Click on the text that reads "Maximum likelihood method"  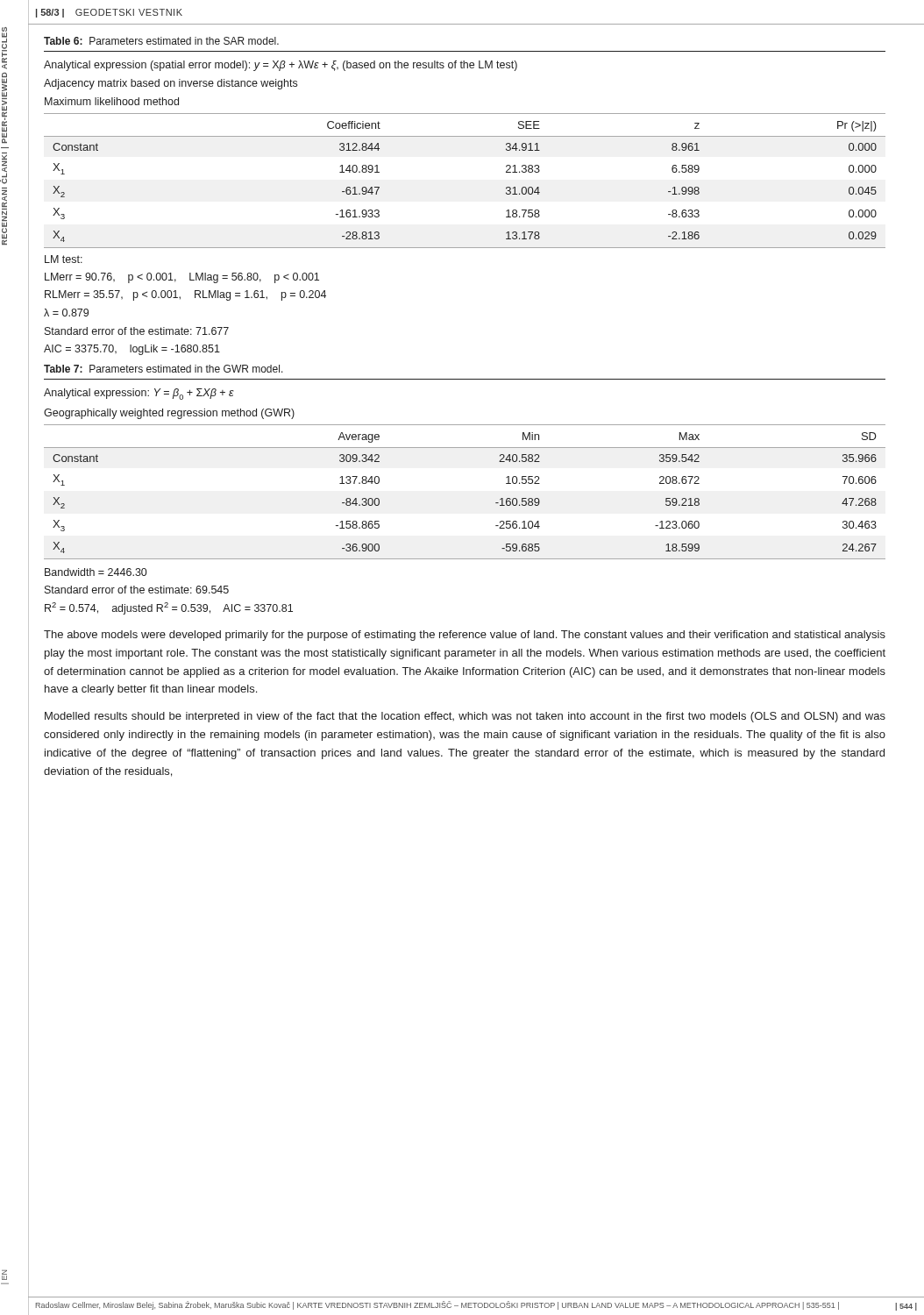tap(112, 101)
